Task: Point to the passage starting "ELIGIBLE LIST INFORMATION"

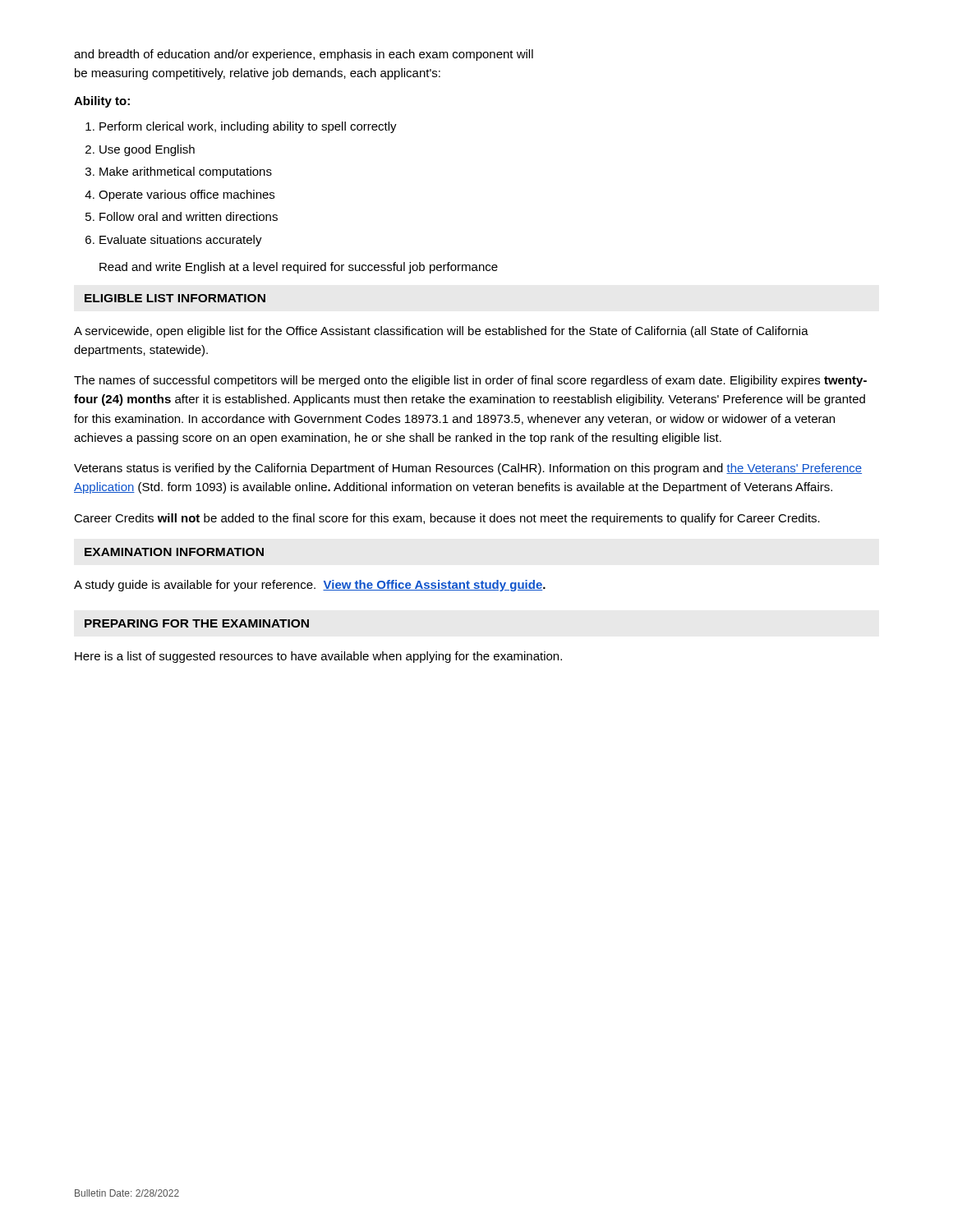Action: coord(175,297)
